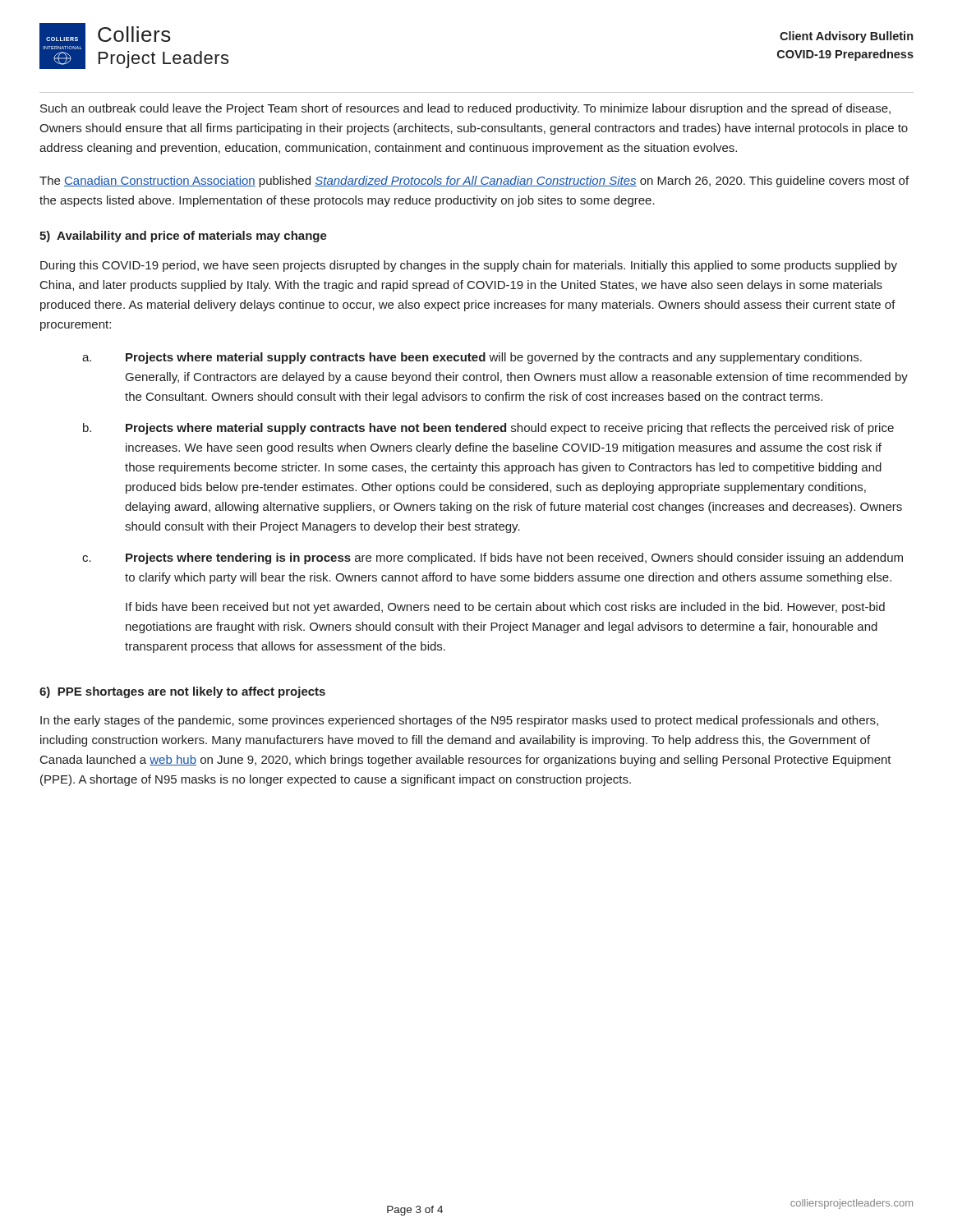Find the text starting "5) Availability and price of materials may"
The height and width of the screenshot is (1232, 953).
(183, 235)
